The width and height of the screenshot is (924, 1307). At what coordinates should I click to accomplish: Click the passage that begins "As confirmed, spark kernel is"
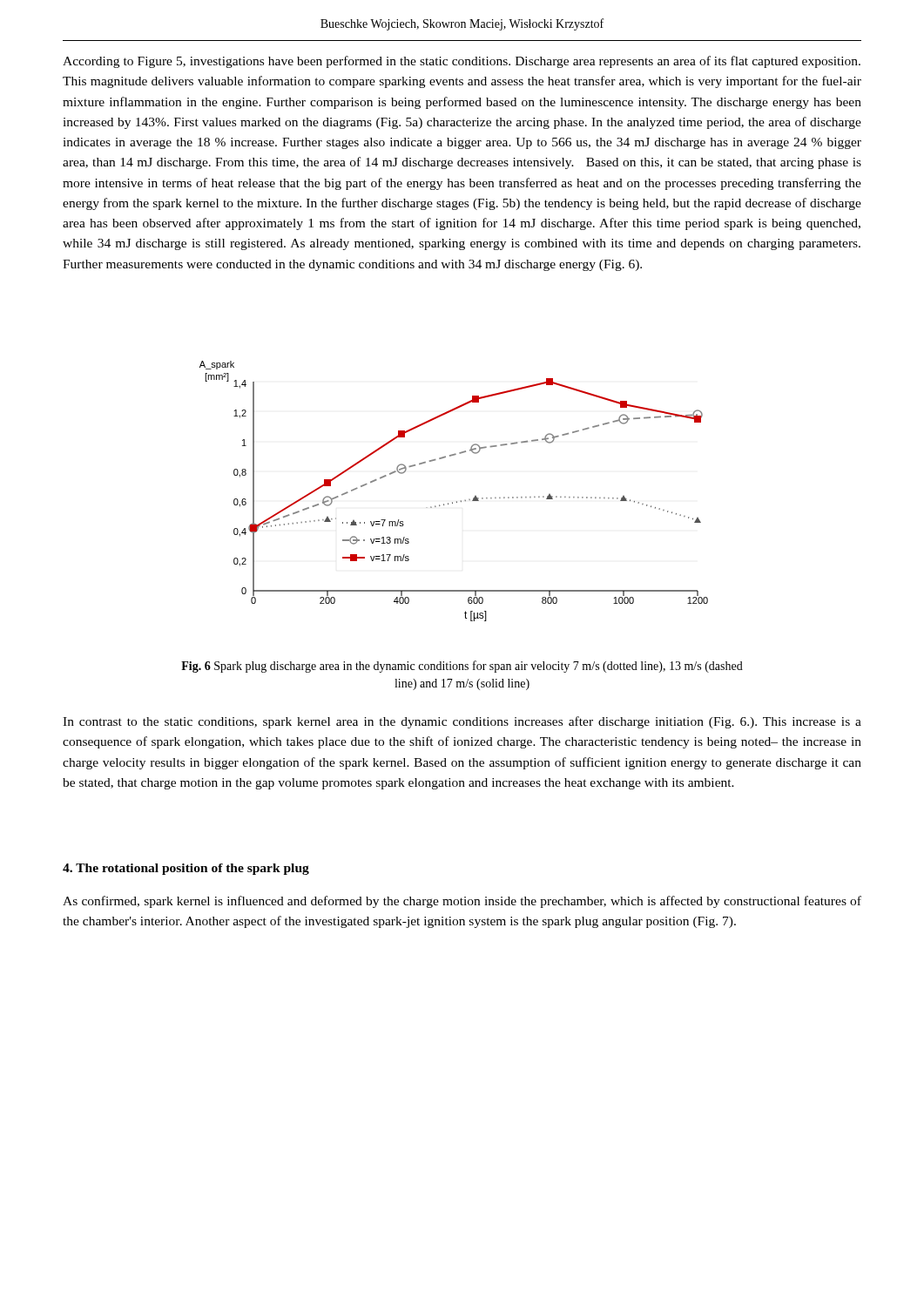click(462, 911)
